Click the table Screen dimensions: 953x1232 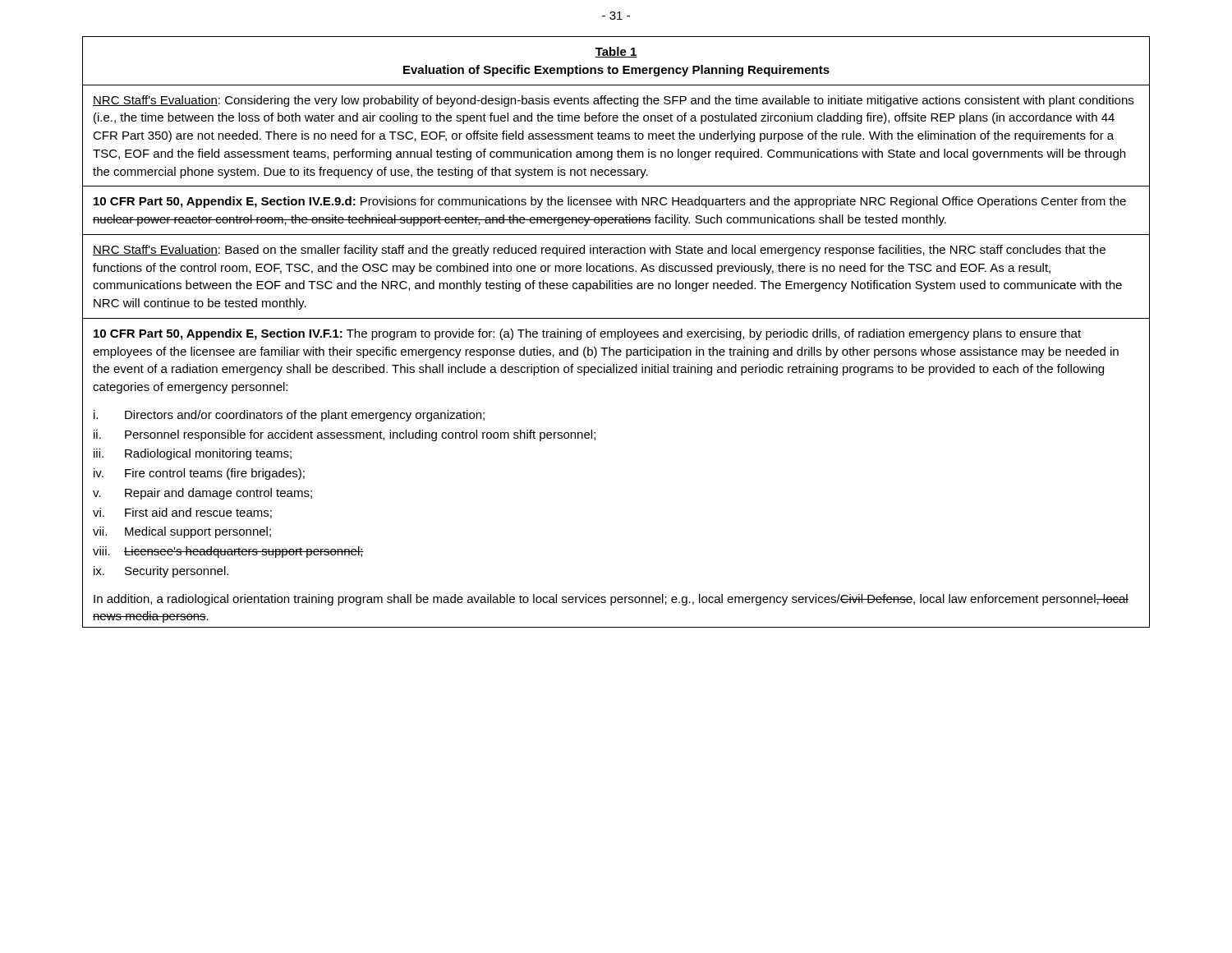[616, 61]
